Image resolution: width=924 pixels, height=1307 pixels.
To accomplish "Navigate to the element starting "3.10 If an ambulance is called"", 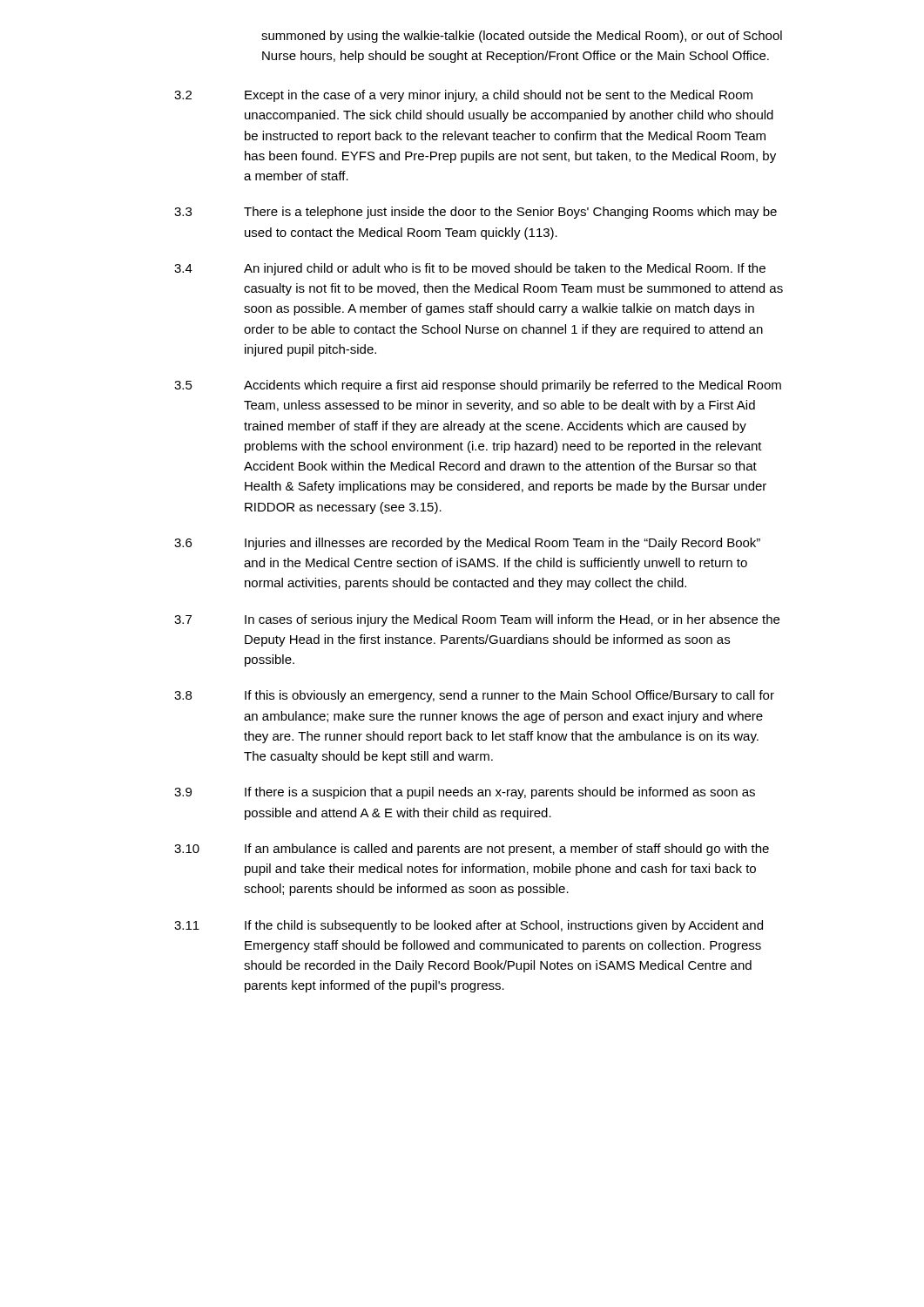I will [x=479, y=868].
